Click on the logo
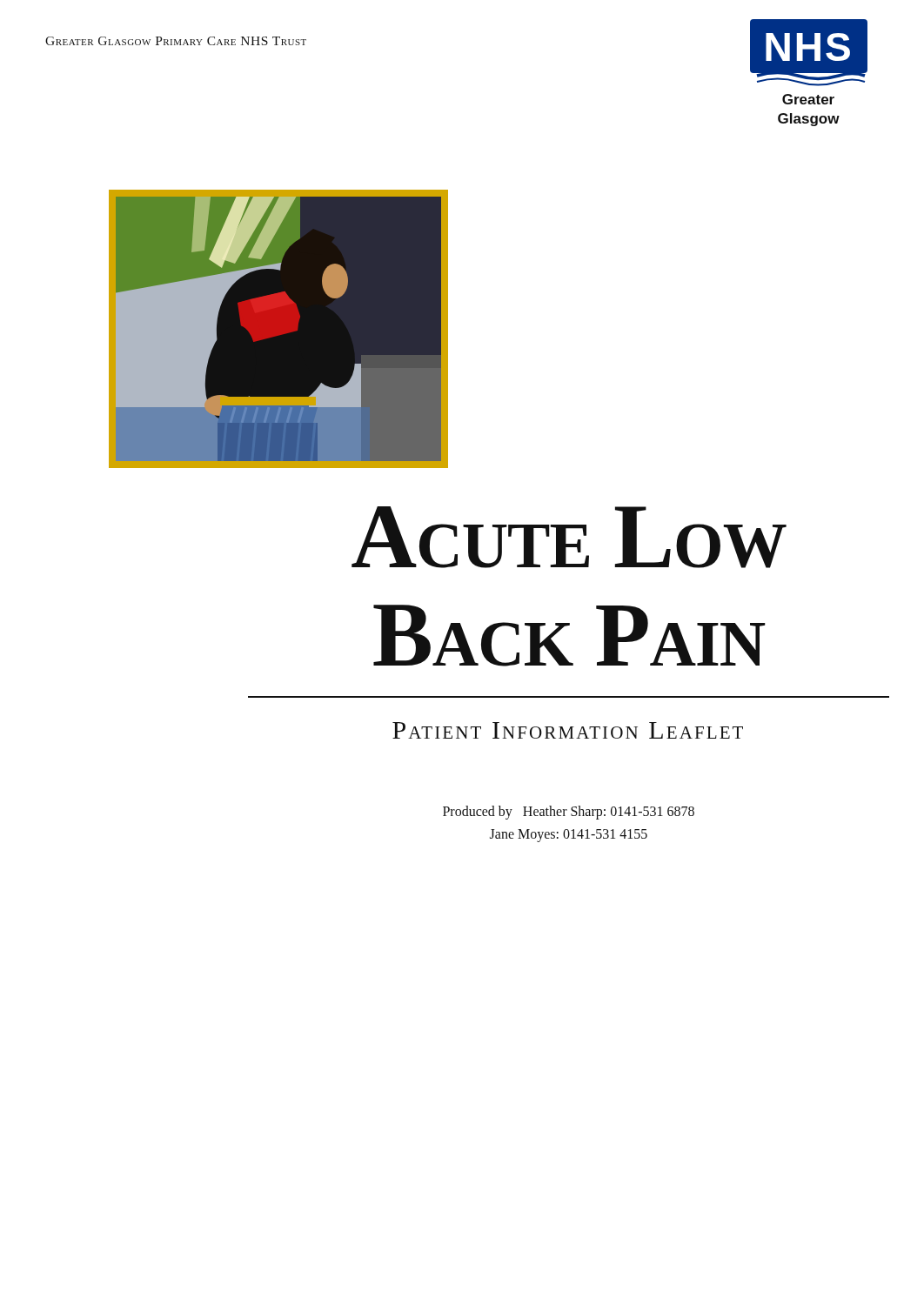Image resolution: width=924 pixels, height=1305 pixels. [x=809, y=77]
